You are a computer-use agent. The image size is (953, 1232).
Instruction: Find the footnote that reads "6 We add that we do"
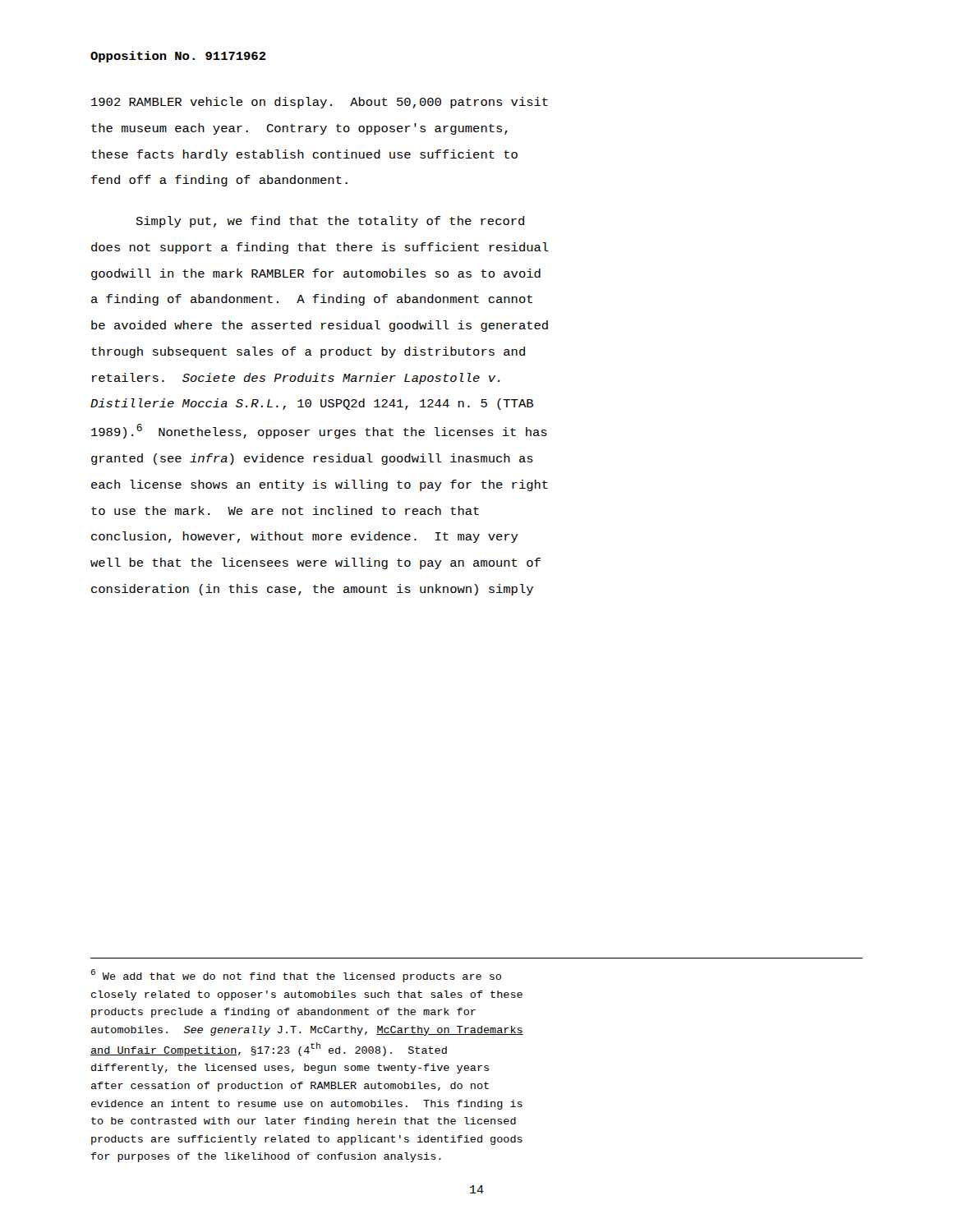(476, 1066)
